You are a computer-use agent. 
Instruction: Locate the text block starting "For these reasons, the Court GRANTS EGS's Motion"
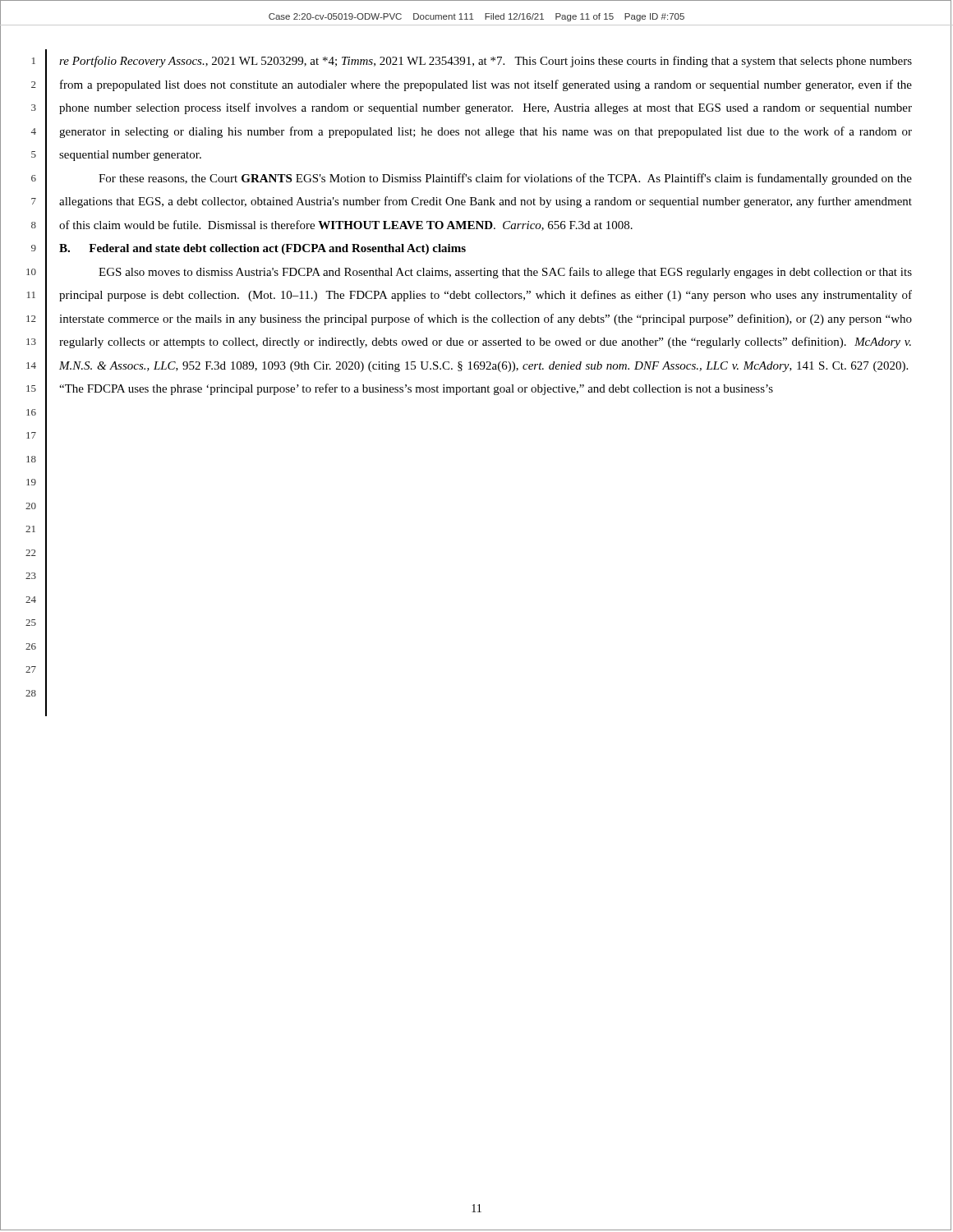tap(486, 201)
